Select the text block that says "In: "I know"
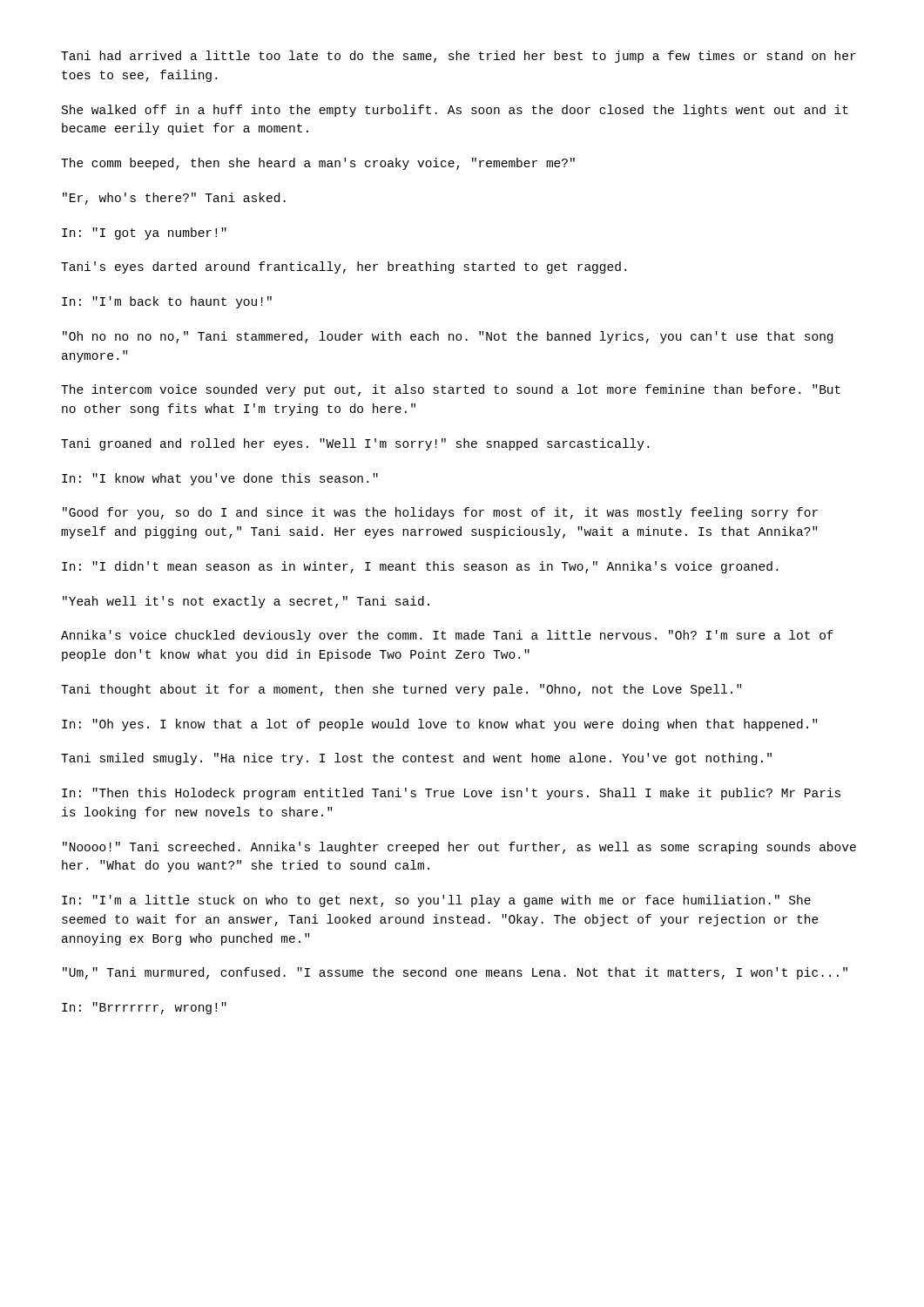 coord(220,479)
